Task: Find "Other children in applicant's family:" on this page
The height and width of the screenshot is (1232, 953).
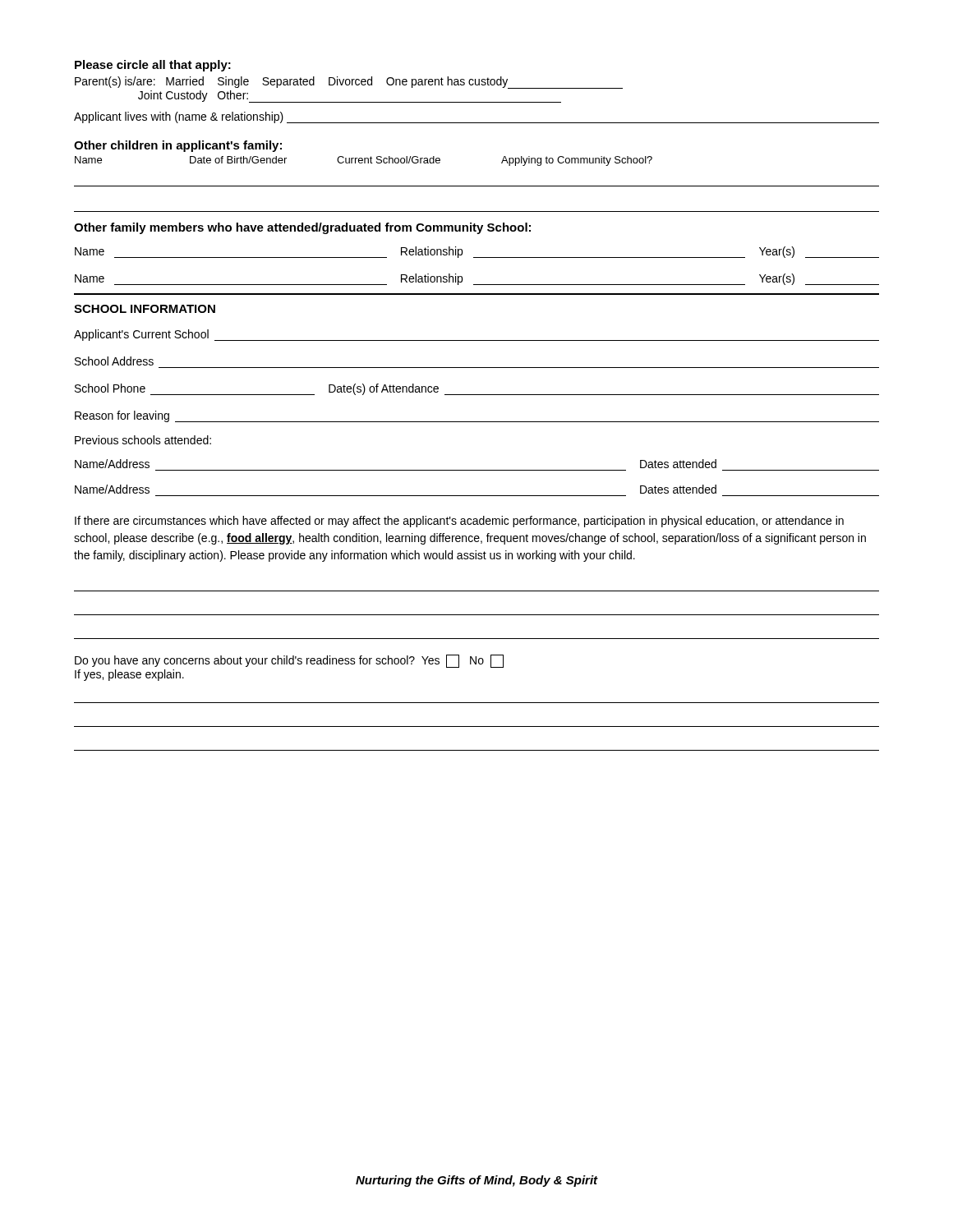Action: coord(178,145)
